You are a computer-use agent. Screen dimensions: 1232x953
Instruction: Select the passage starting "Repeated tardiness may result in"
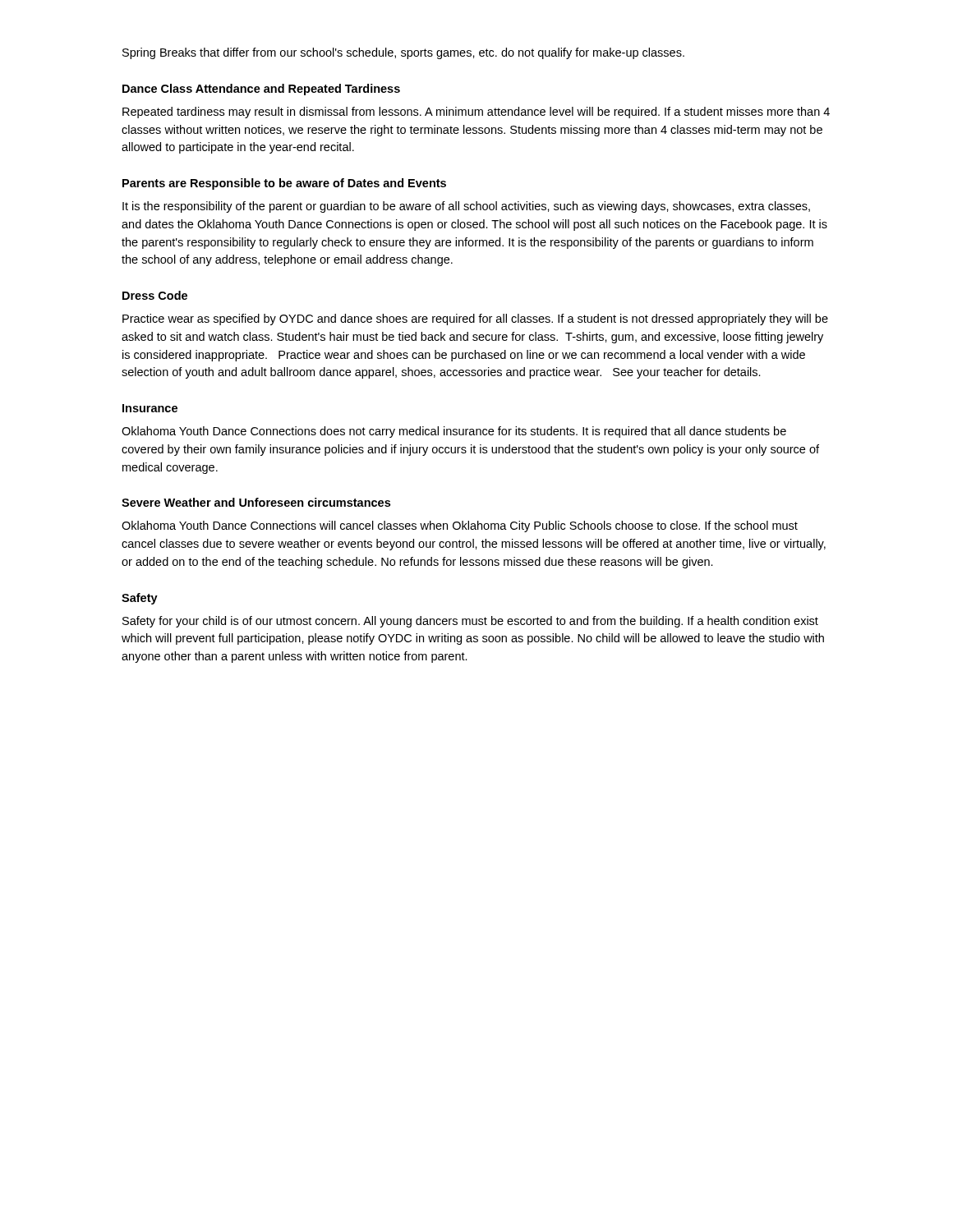pyautogui.click(x=476, y=129)
